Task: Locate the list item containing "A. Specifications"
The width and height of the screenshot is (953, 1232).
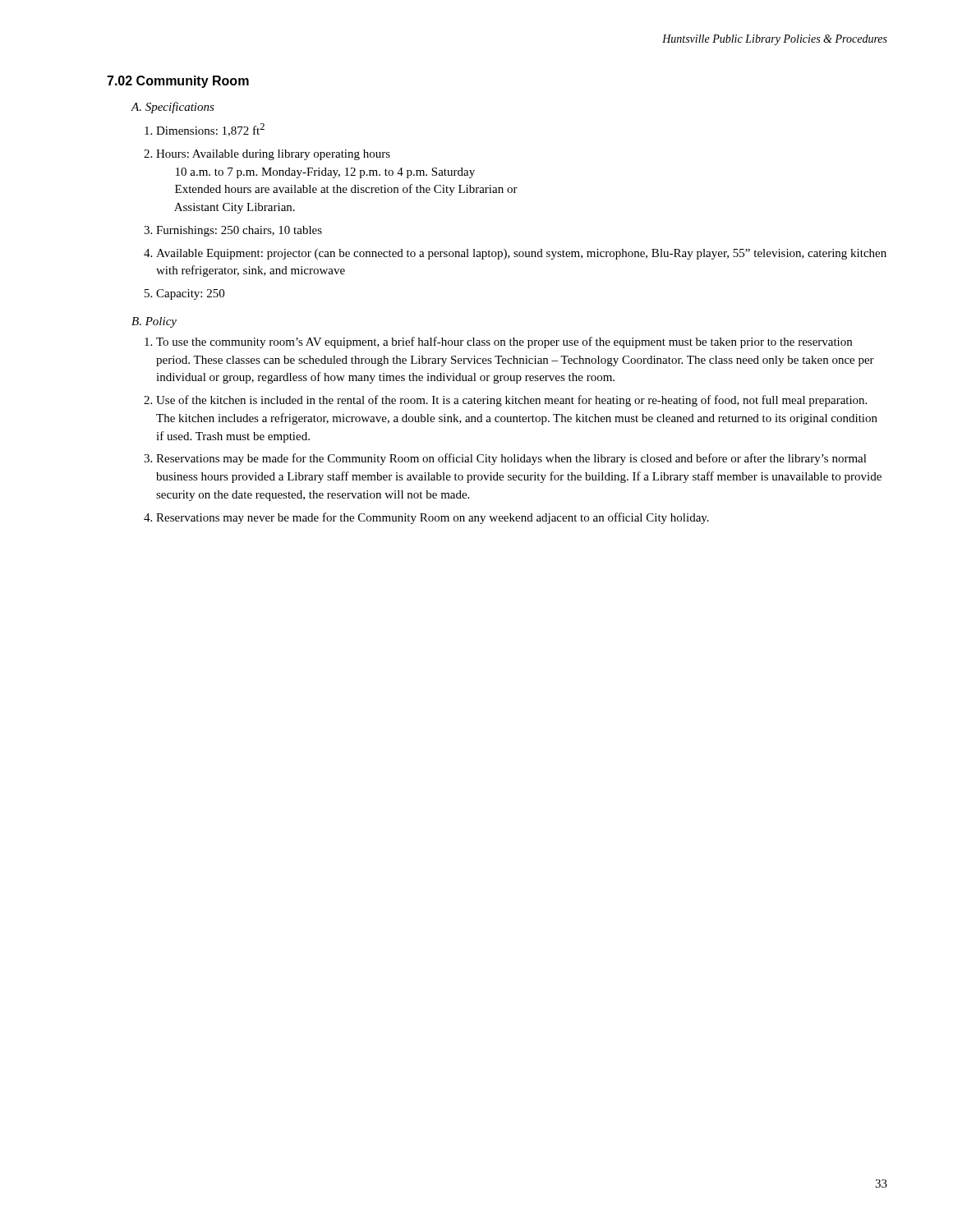Action: tap(173, 107)
